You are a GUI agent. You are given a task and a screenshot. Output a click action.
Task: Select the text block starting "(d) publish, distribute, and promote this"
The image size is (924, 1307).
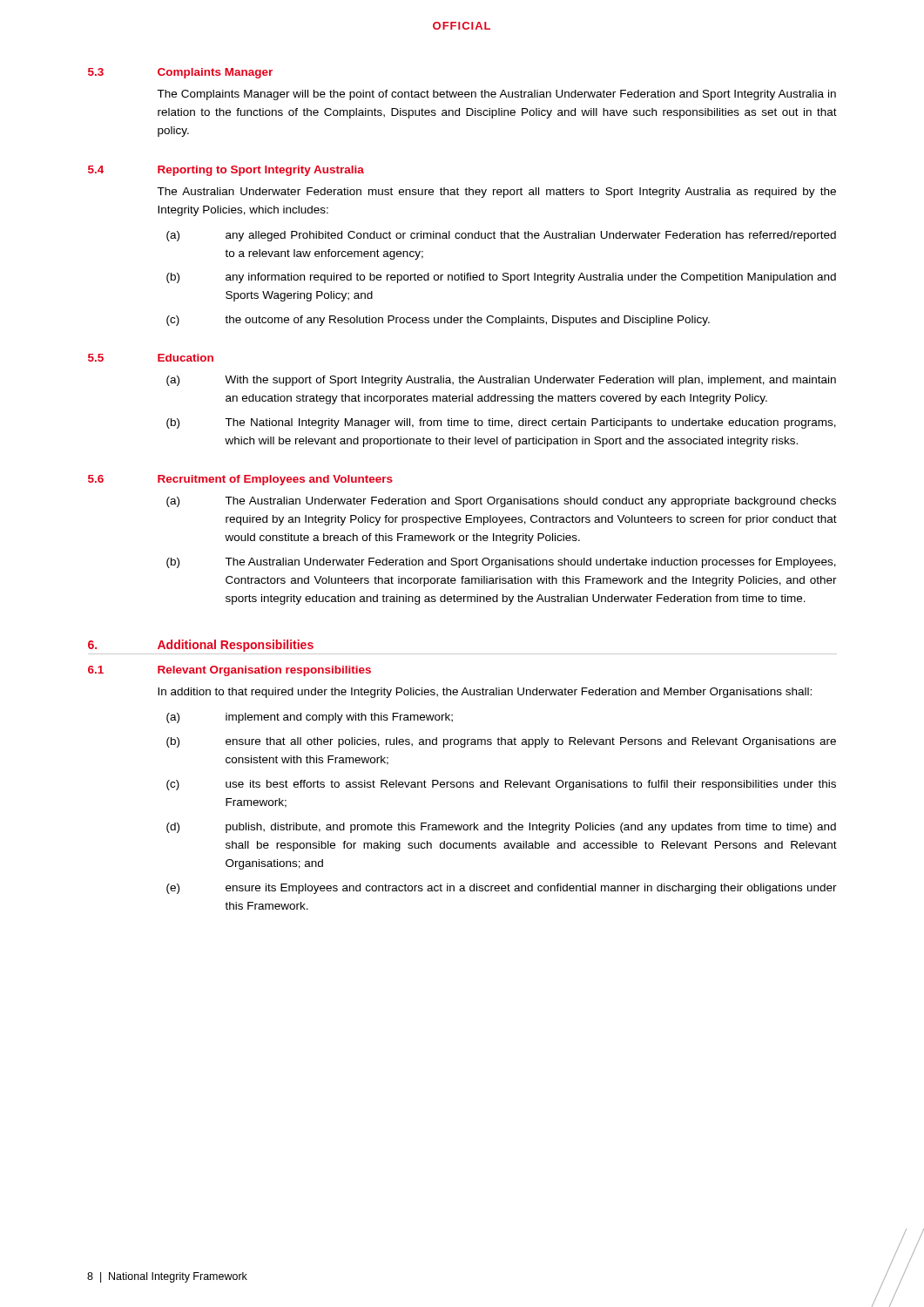[x=497, y=845]
